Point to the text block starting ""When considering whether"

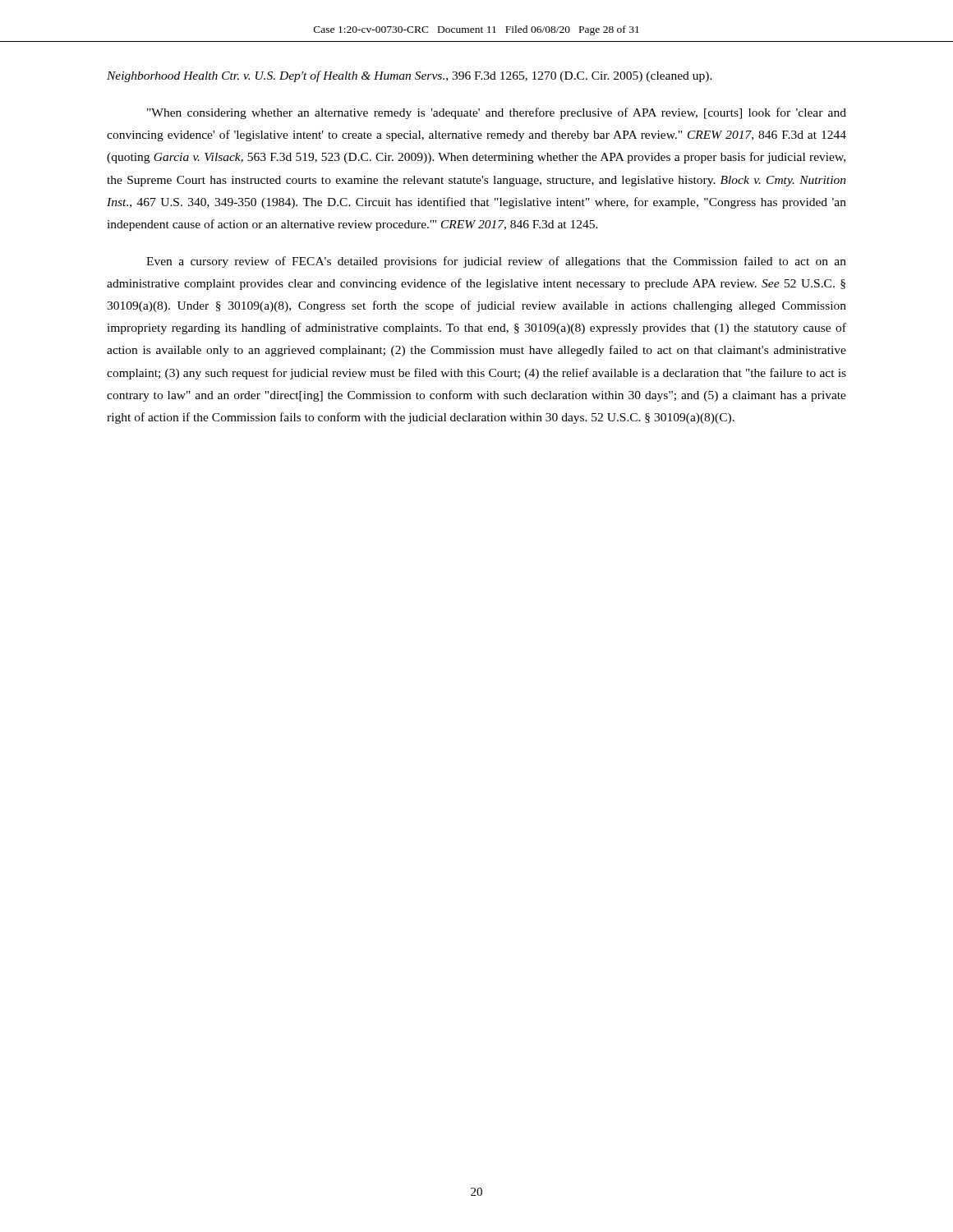coord(476,168)
